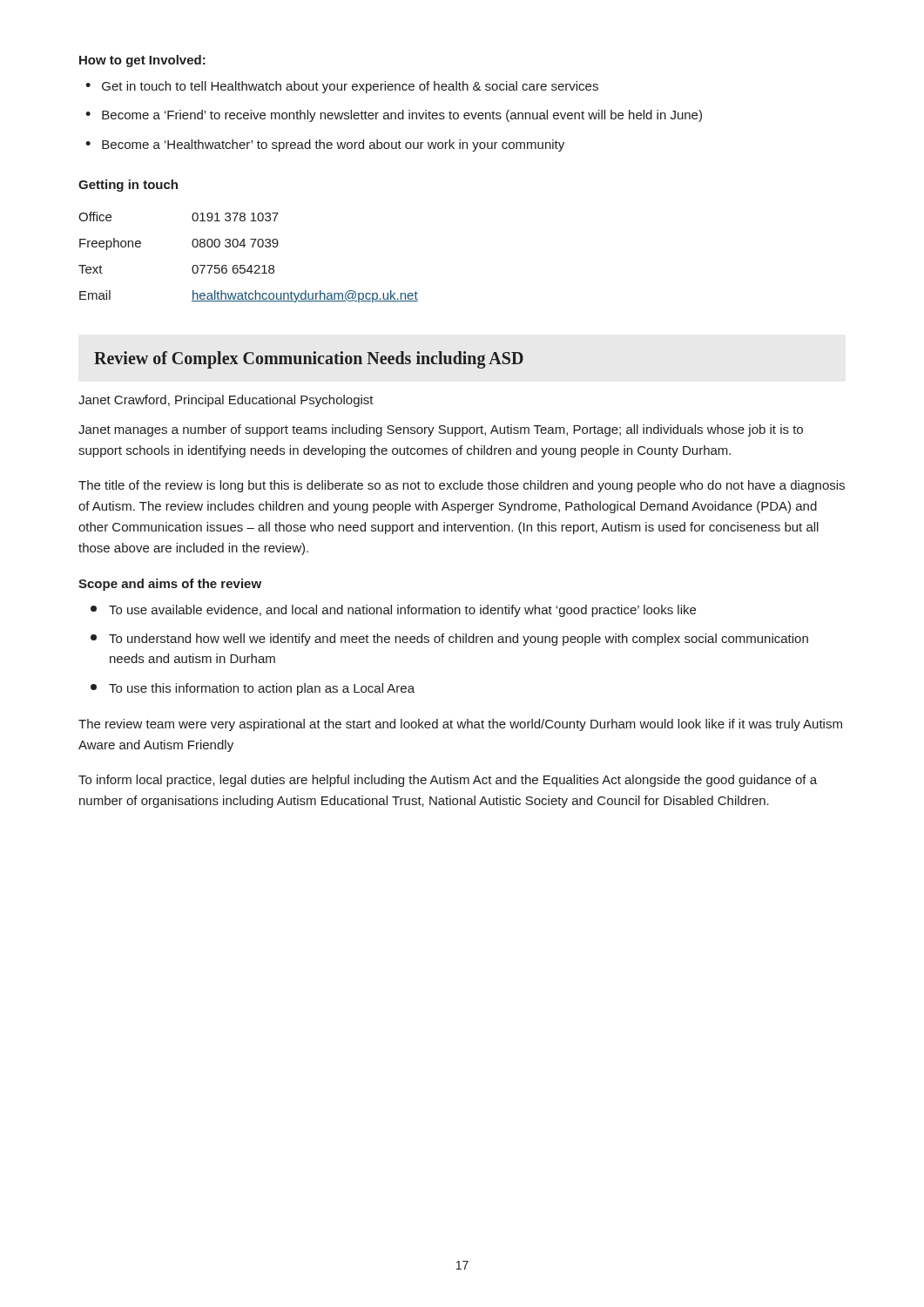The width and height of the screenshot is (924, 1307).
Task: Locate the text block starting "The title of the review is long but"
Action: coord(462,516)
